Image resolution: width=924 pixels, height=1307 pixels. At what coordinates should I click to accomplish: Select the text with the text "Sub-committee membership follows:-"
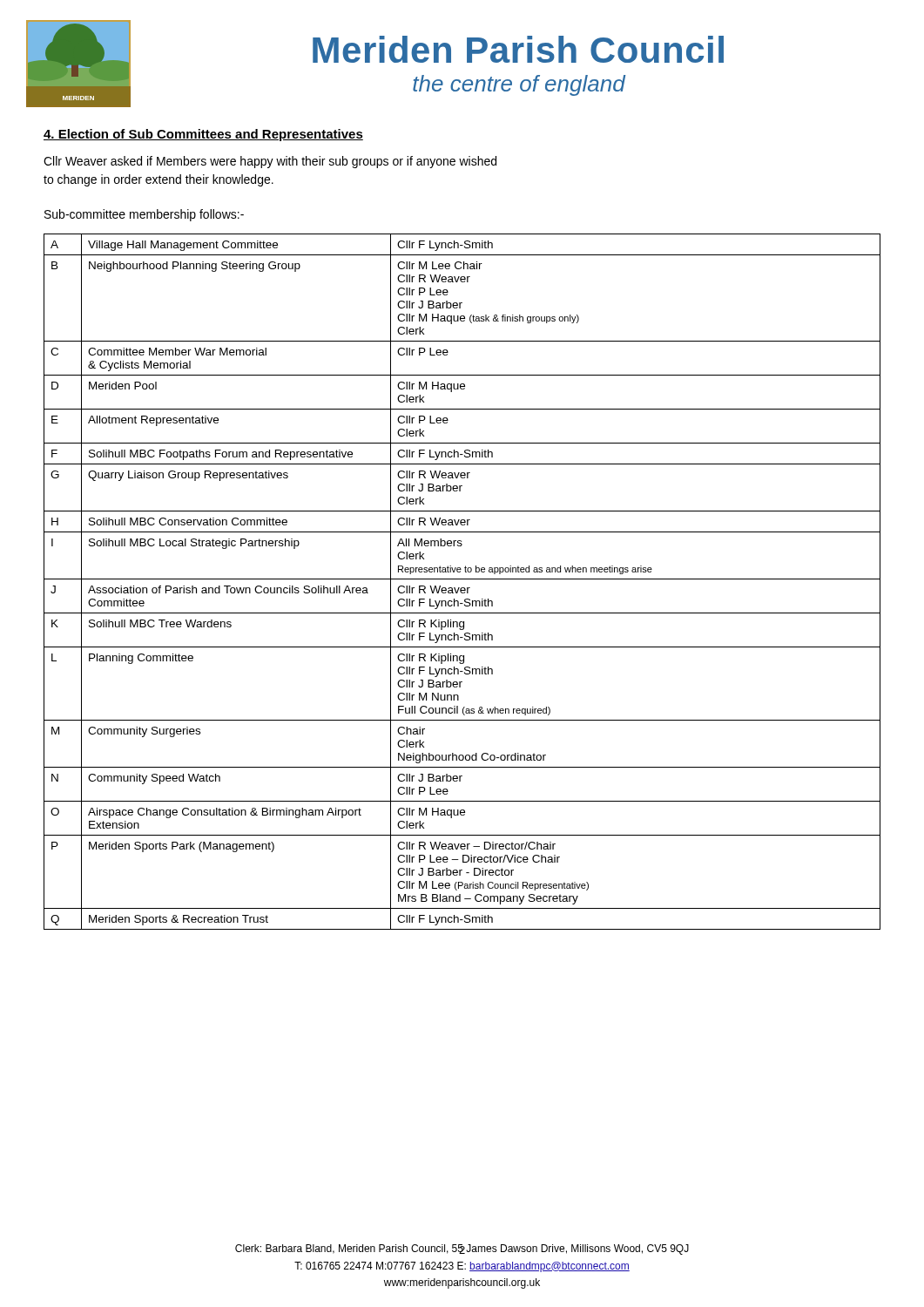coord(144,214)
